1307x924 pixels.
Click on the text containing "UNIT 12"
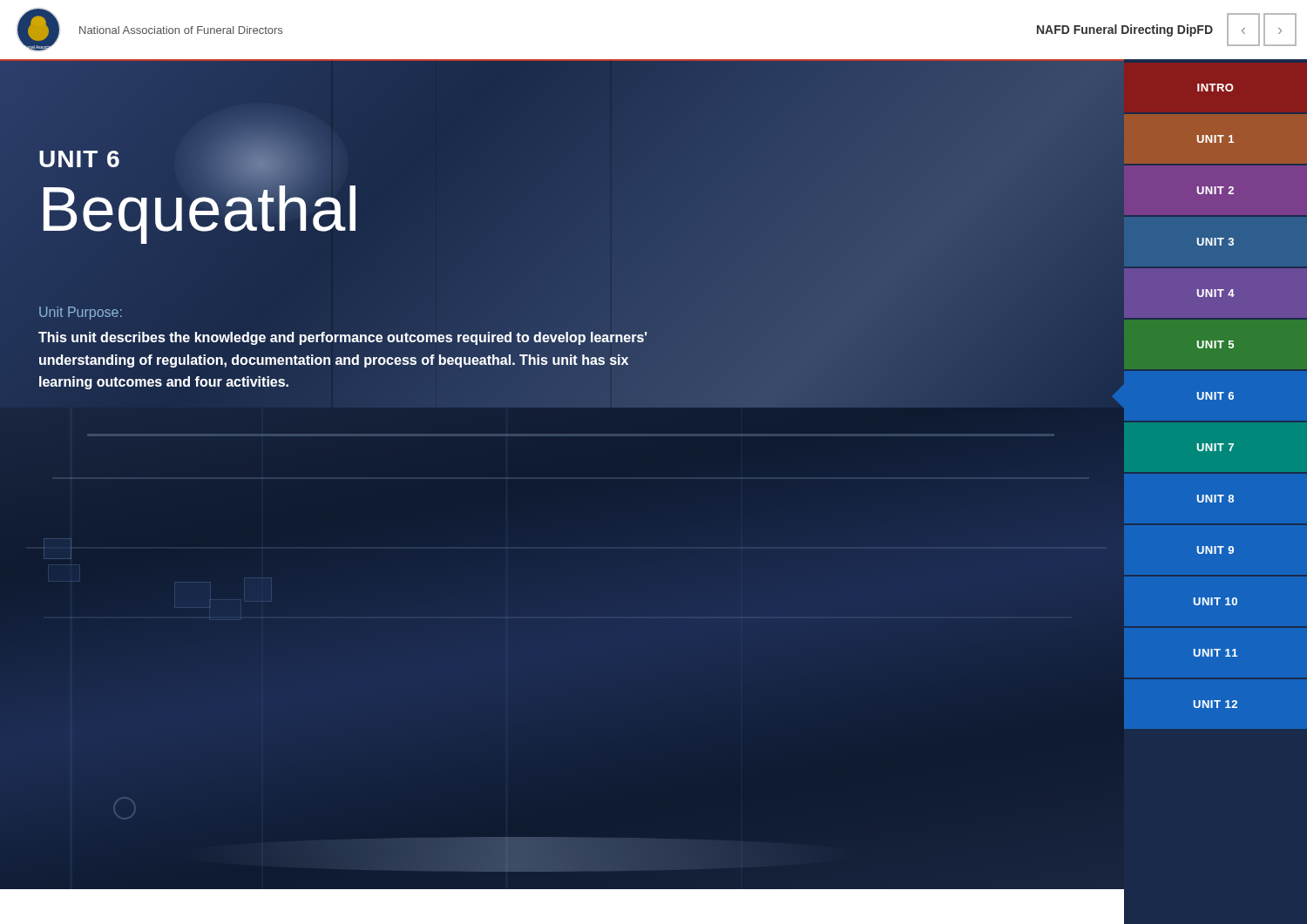(1216, 704)
